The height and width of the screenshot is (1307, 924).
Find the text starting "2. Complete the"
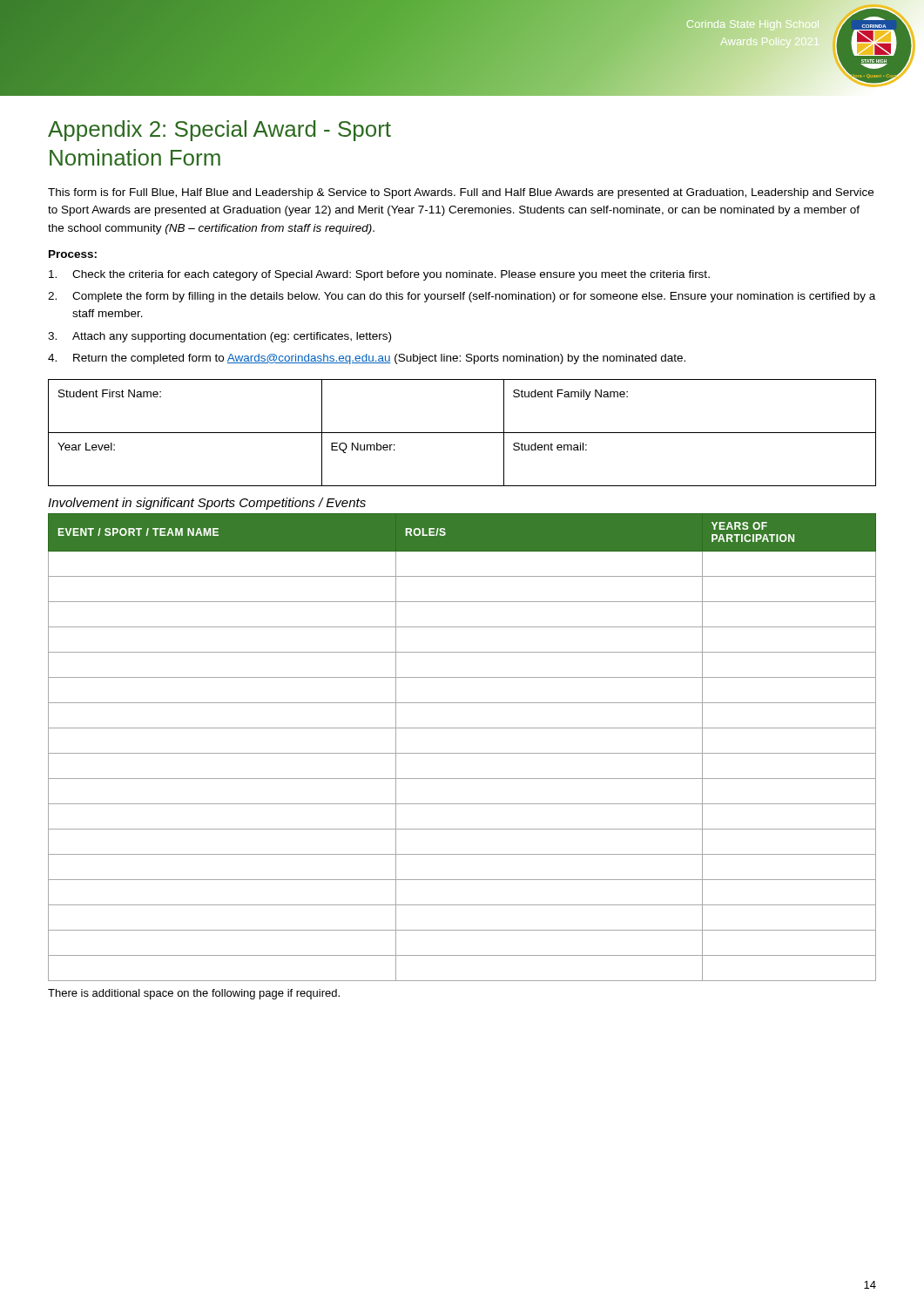point(462,305)
